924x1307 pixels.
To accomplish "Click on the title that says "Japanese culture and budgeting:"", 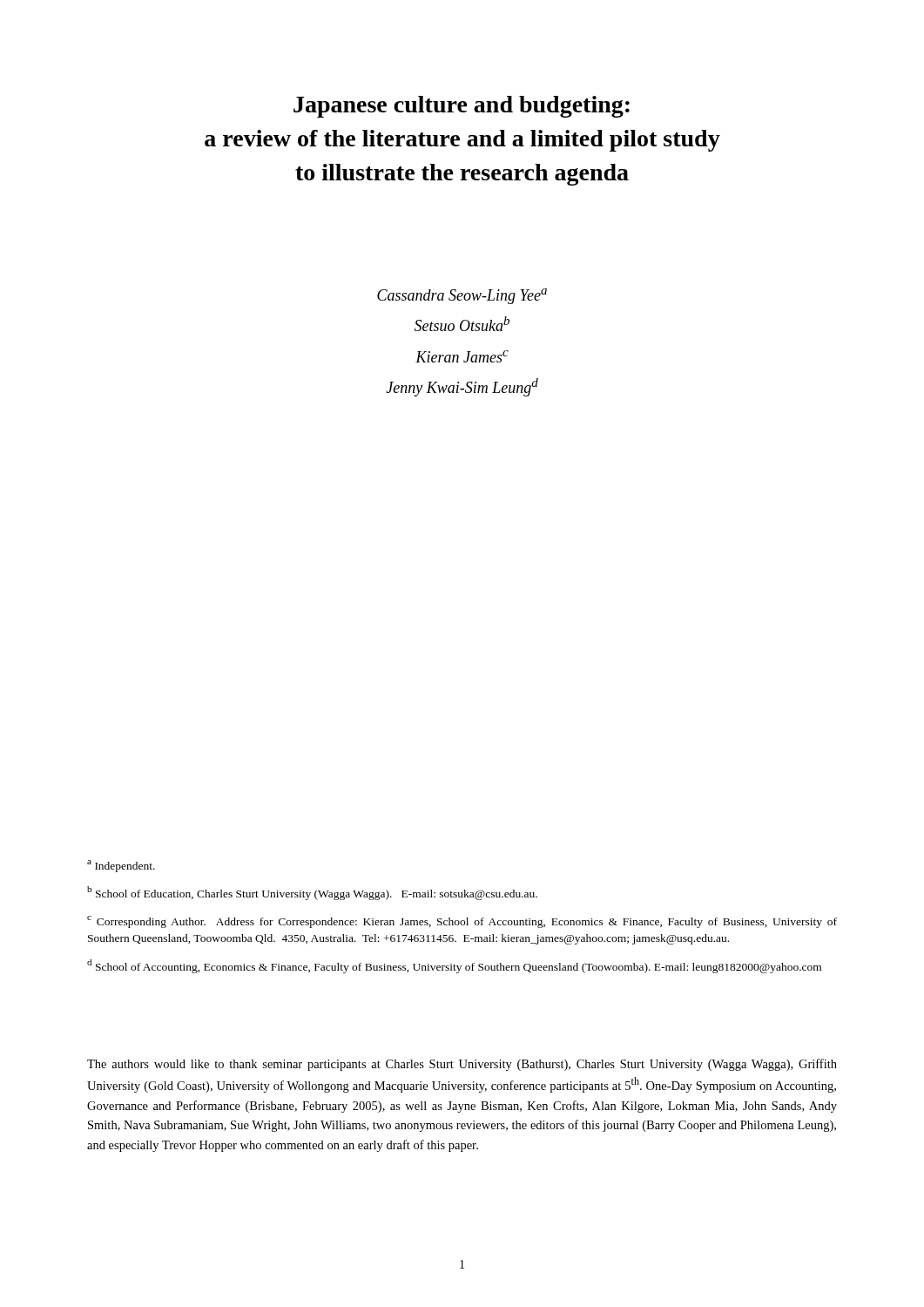I will coord(462,138).
